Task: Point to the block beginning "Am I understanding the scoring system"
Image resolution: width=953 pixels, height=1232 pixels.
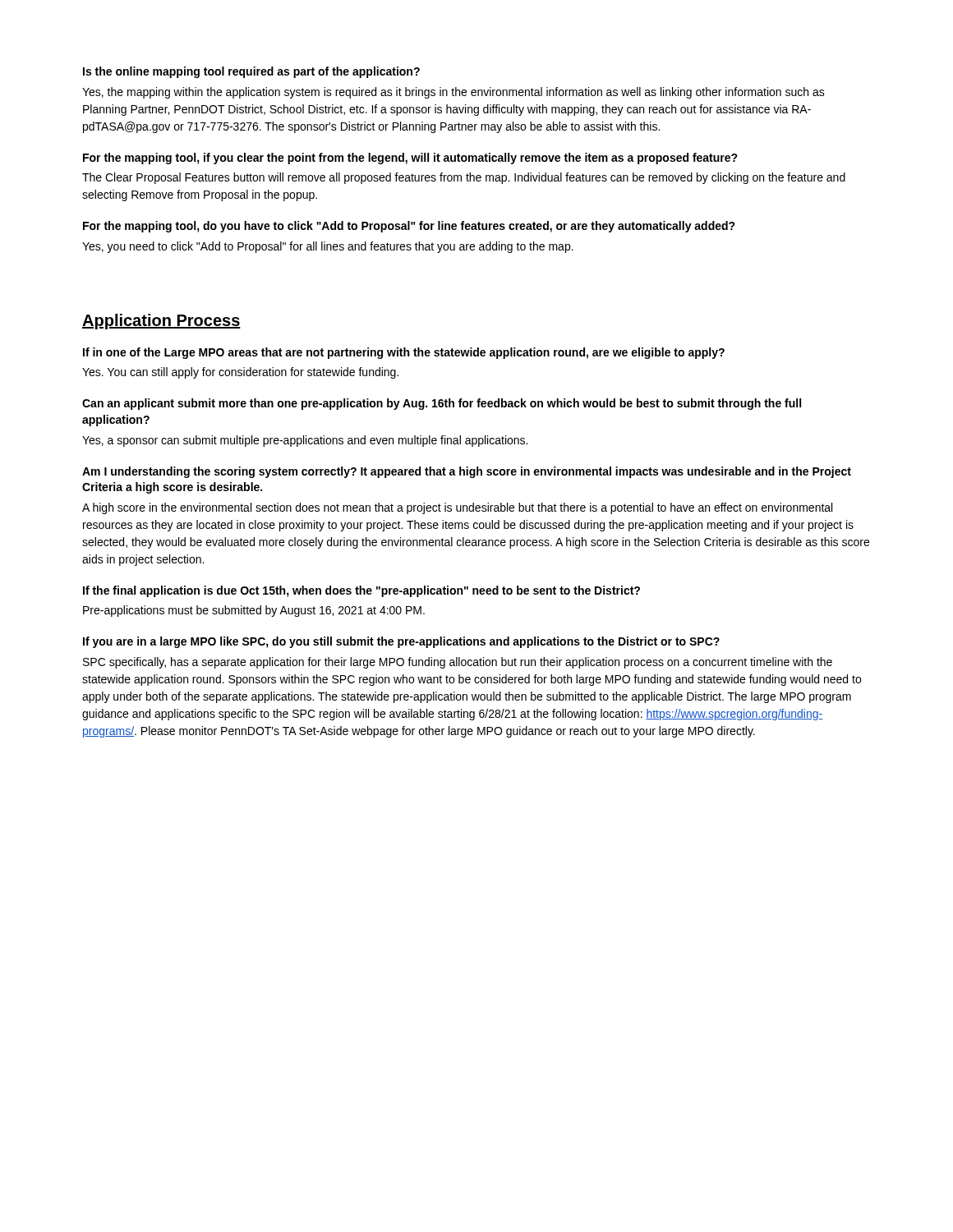Action: point(476,516)
